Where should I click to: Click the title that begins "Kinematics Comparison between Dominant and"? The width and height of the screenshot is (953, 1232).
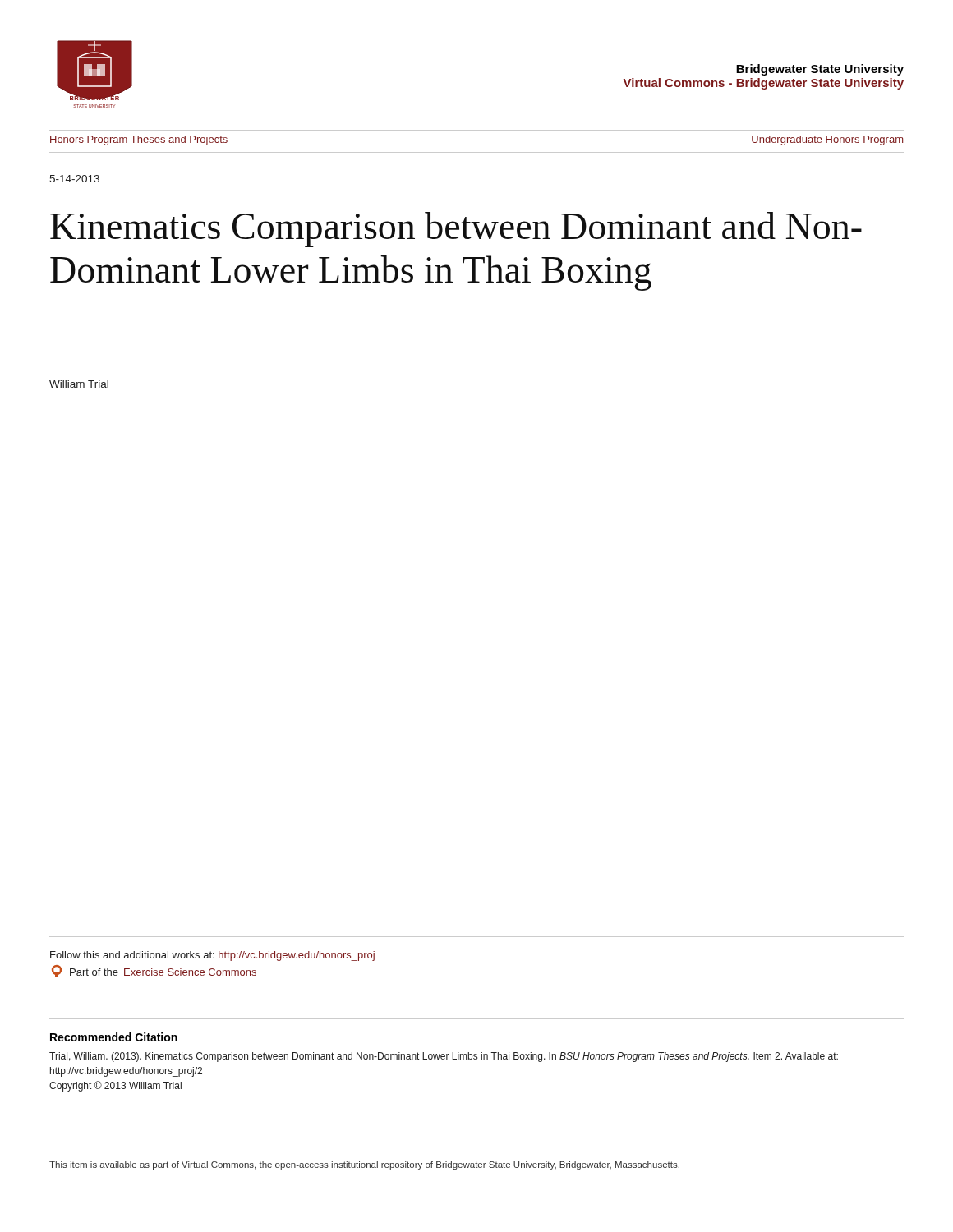(x=476, y=249)
